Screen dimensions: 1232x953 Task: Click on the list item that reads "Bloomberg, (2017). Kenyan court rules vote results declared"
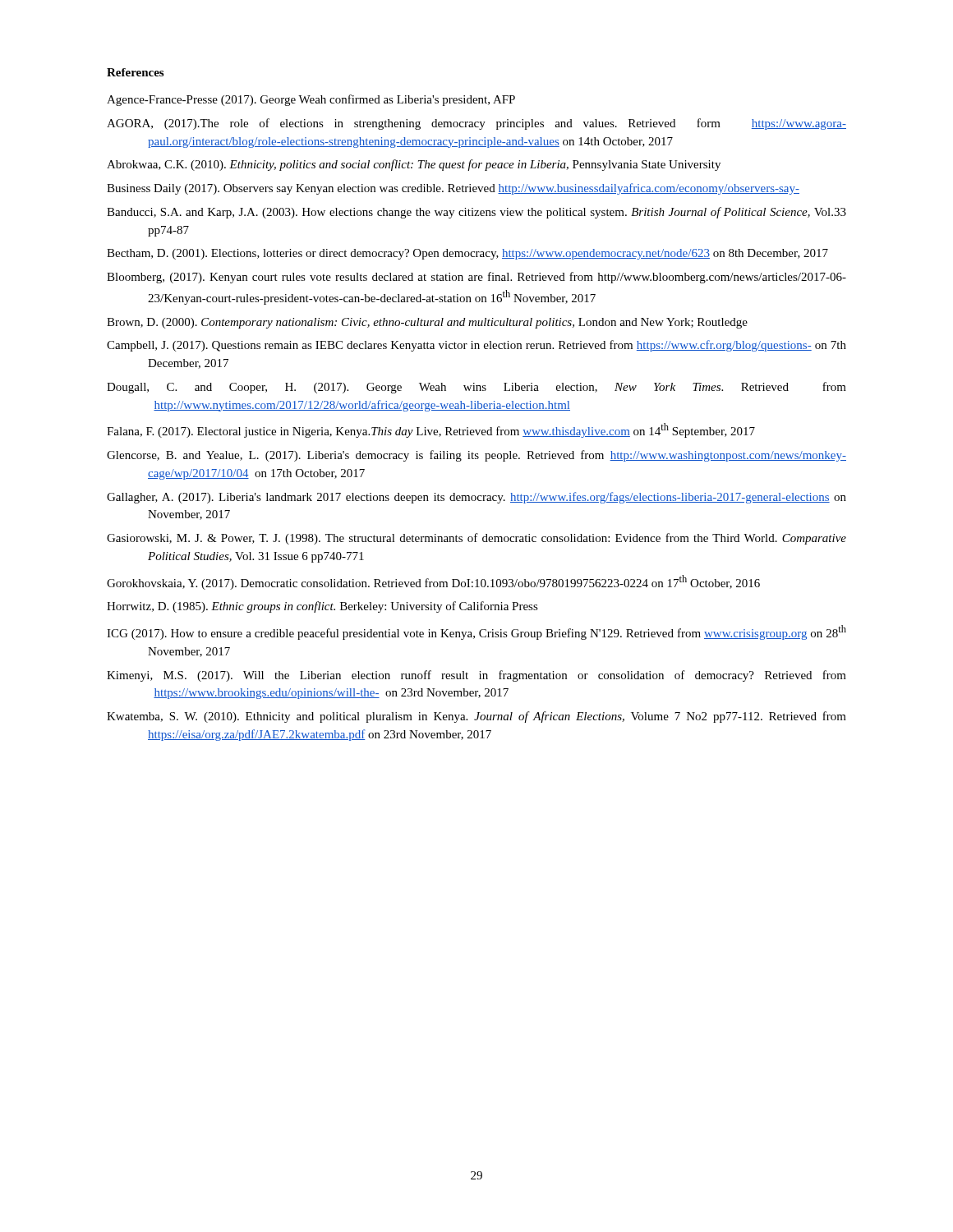coord(476,287)
